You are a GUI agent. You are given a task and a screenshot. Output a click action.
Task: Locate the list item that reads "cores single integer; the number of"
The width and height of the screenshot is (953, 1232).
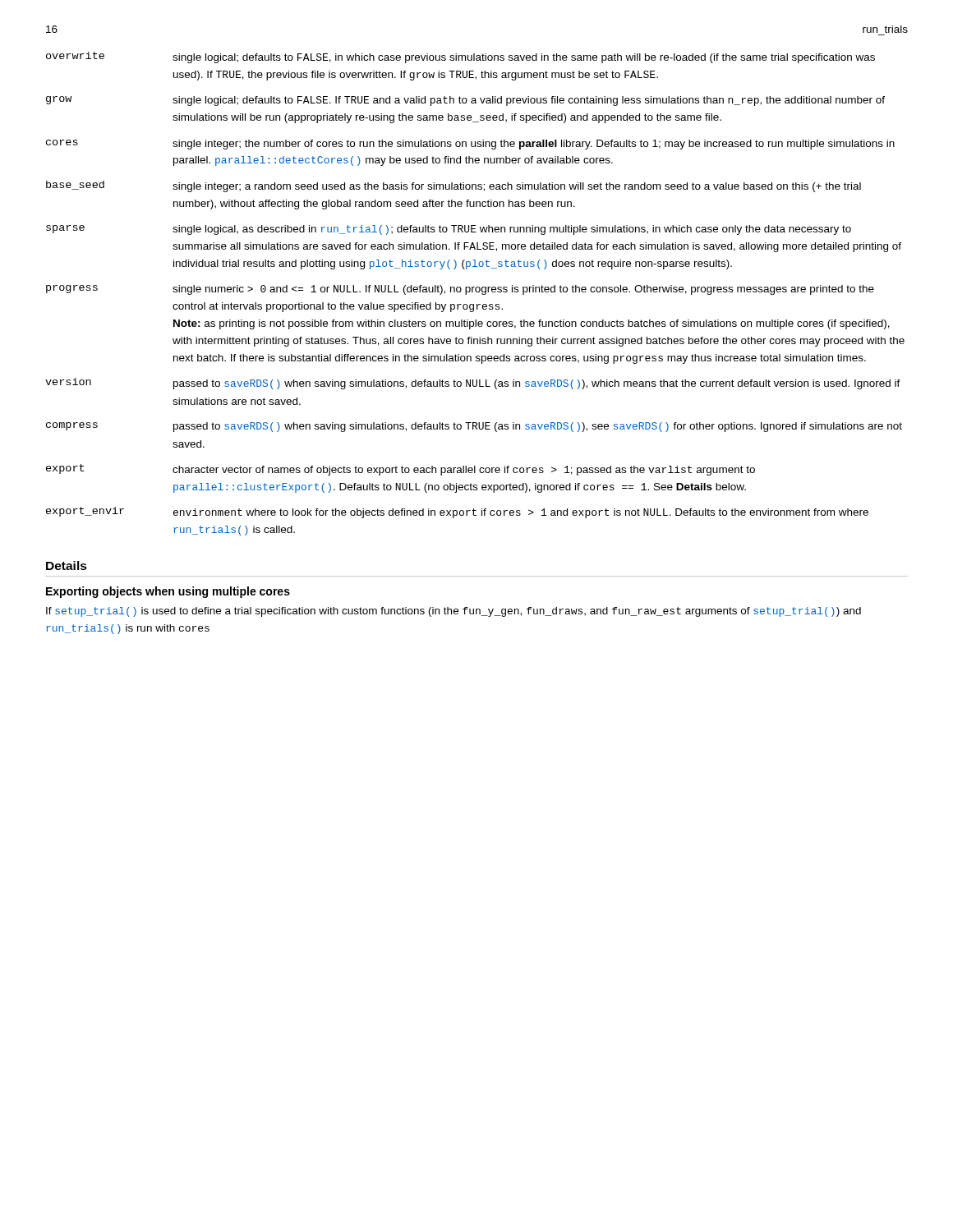pyautogui.click(x=476, y=152)
